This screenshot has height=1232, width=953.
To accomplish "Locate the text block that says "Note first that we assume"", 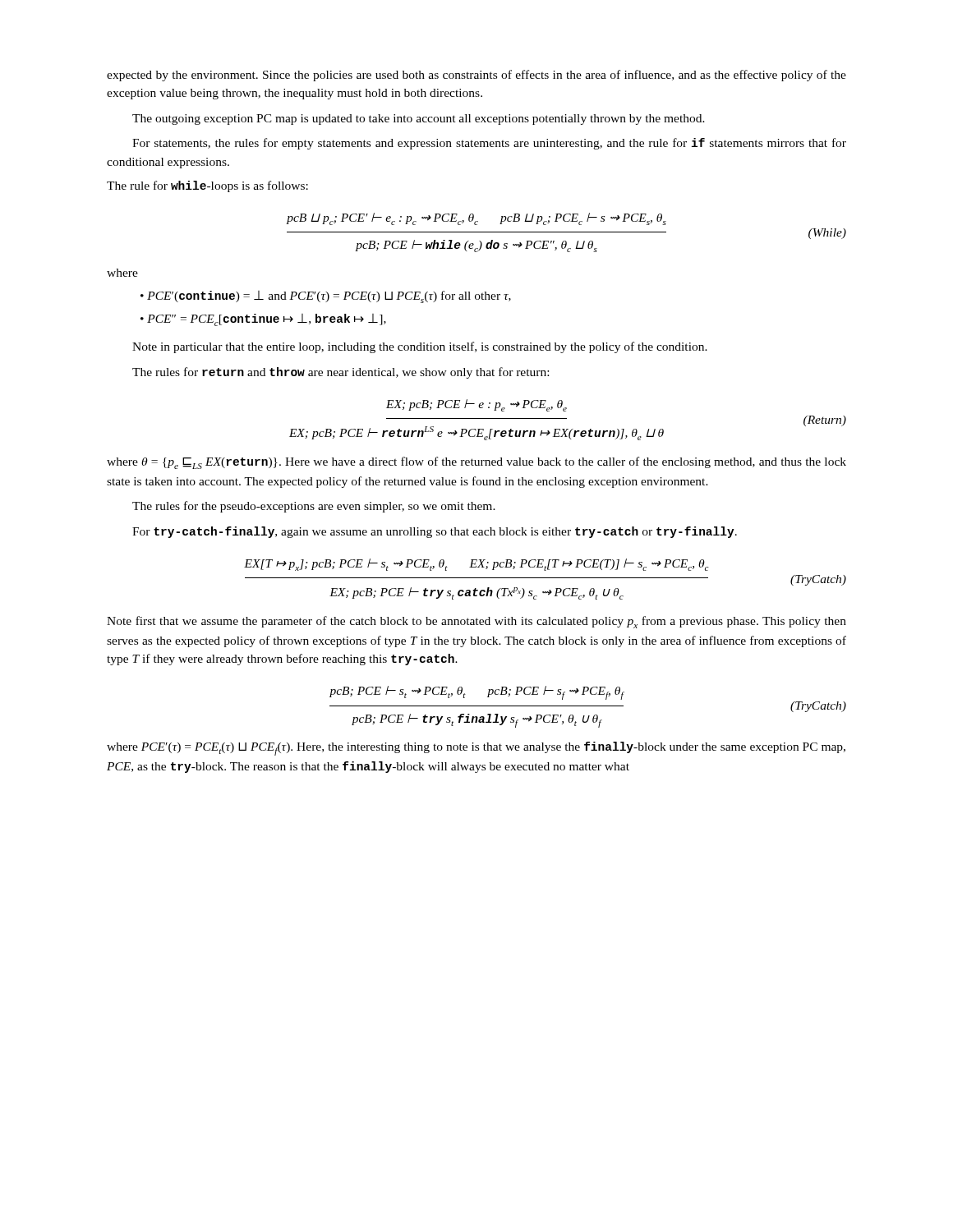I will tap(476, 640).
